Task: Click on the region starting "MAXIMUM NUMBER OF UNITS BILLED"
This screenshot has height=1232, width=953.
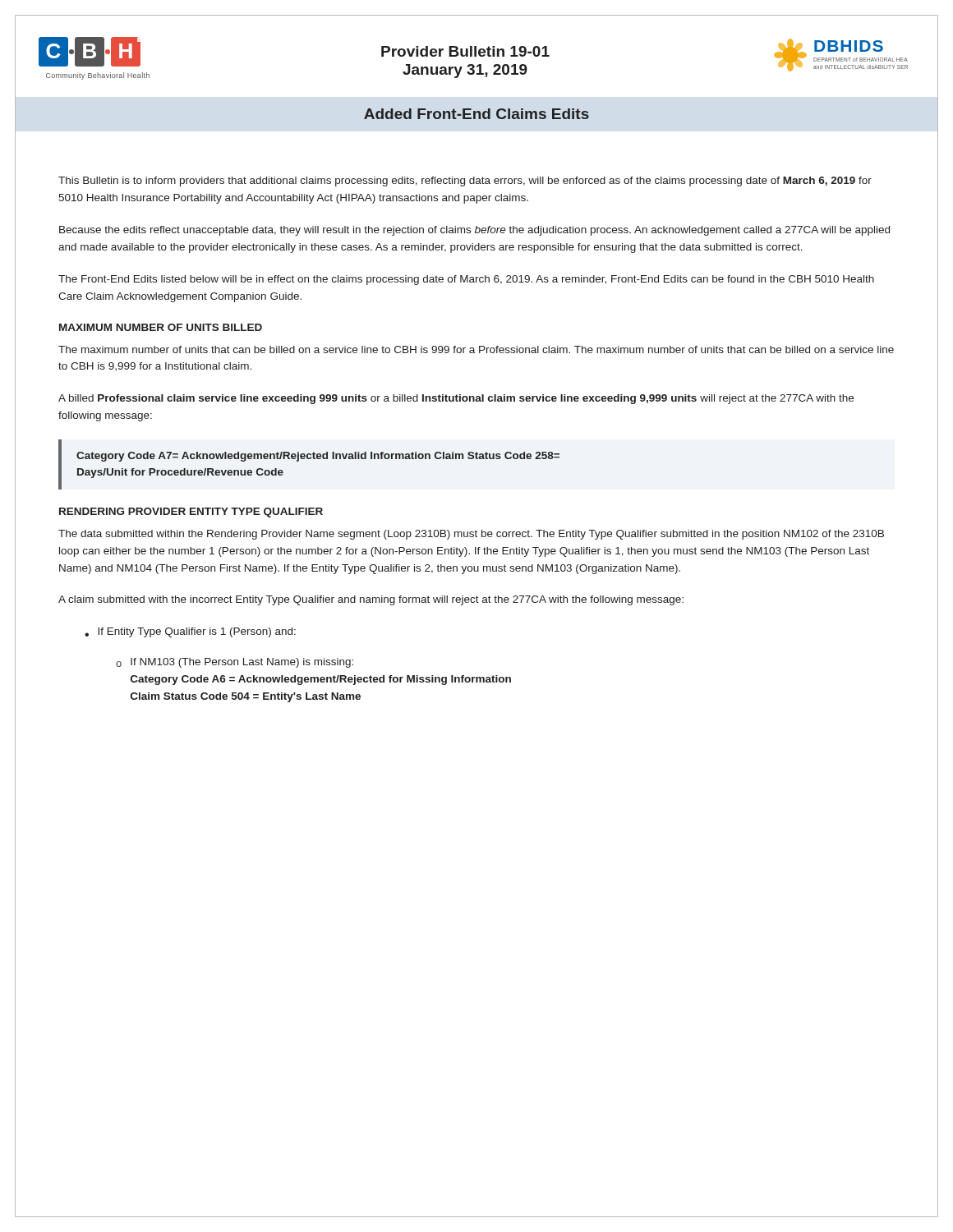Action: coord(160,327)
